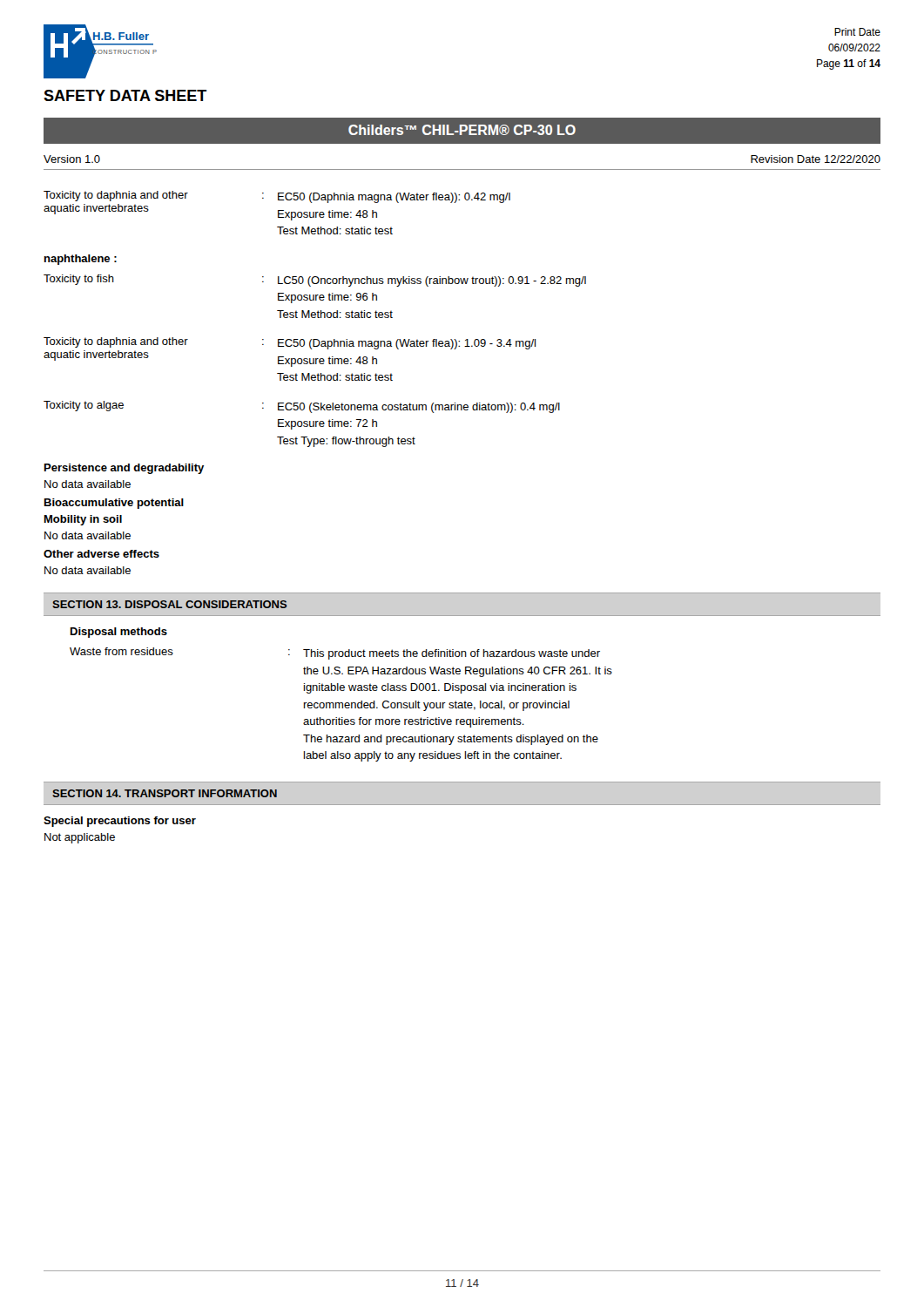Click on the region starting "naphthalene :"
The height and width of the screenshot is (1307, 924).
[80, 258]
